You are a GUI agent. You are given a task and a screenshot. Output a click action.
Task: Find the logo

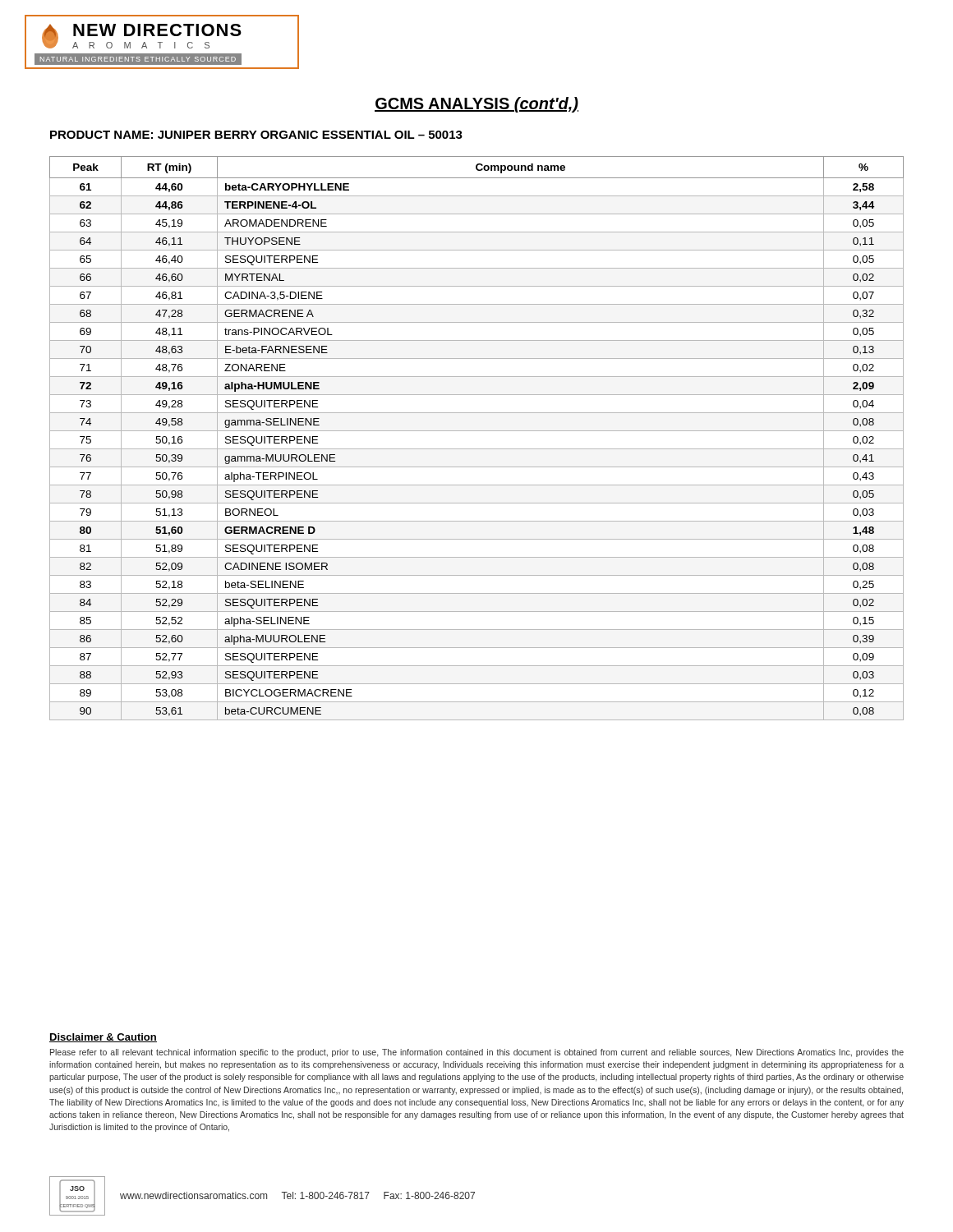164,42
